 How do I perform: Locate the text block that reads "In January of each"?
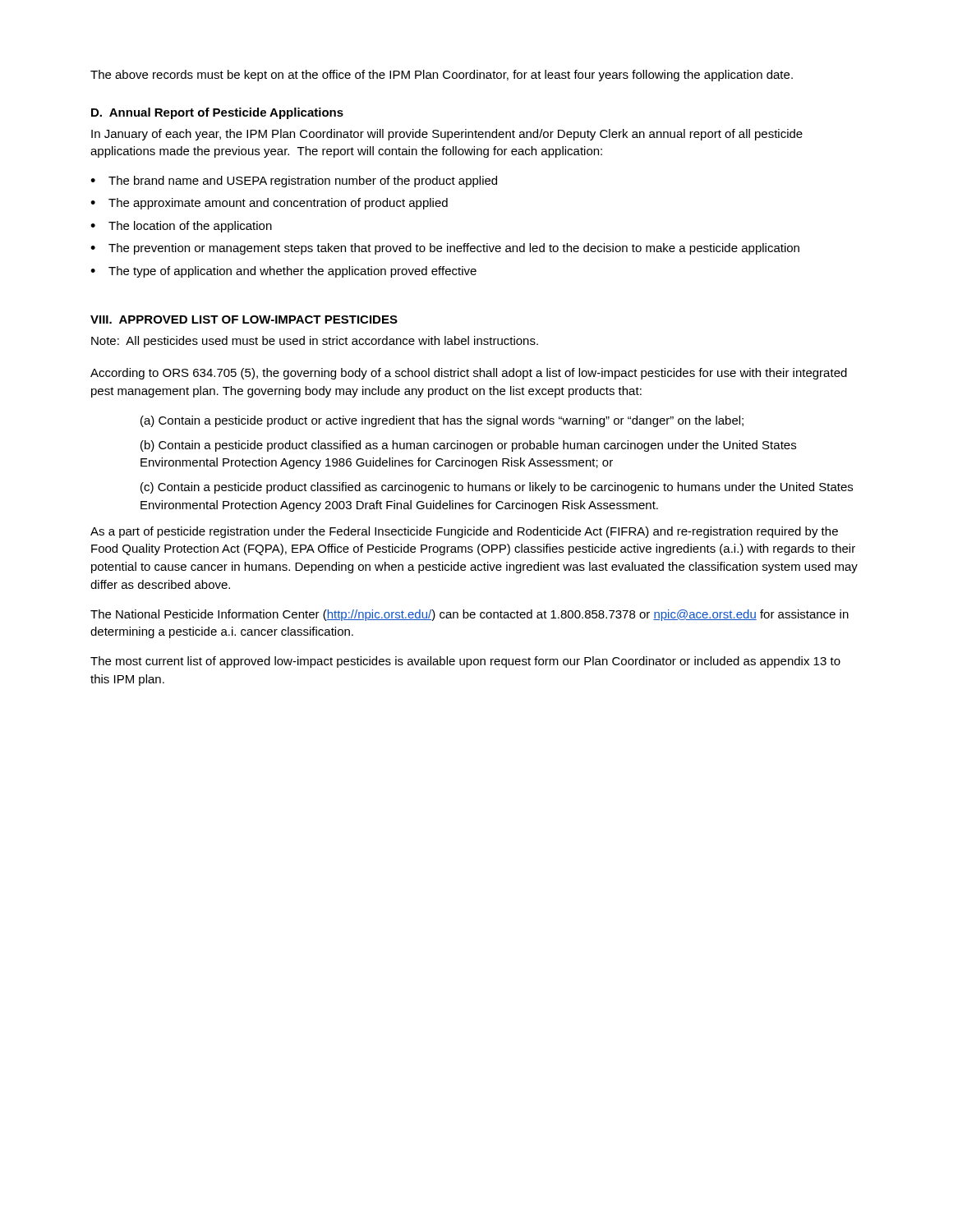[x=447, y=142]
